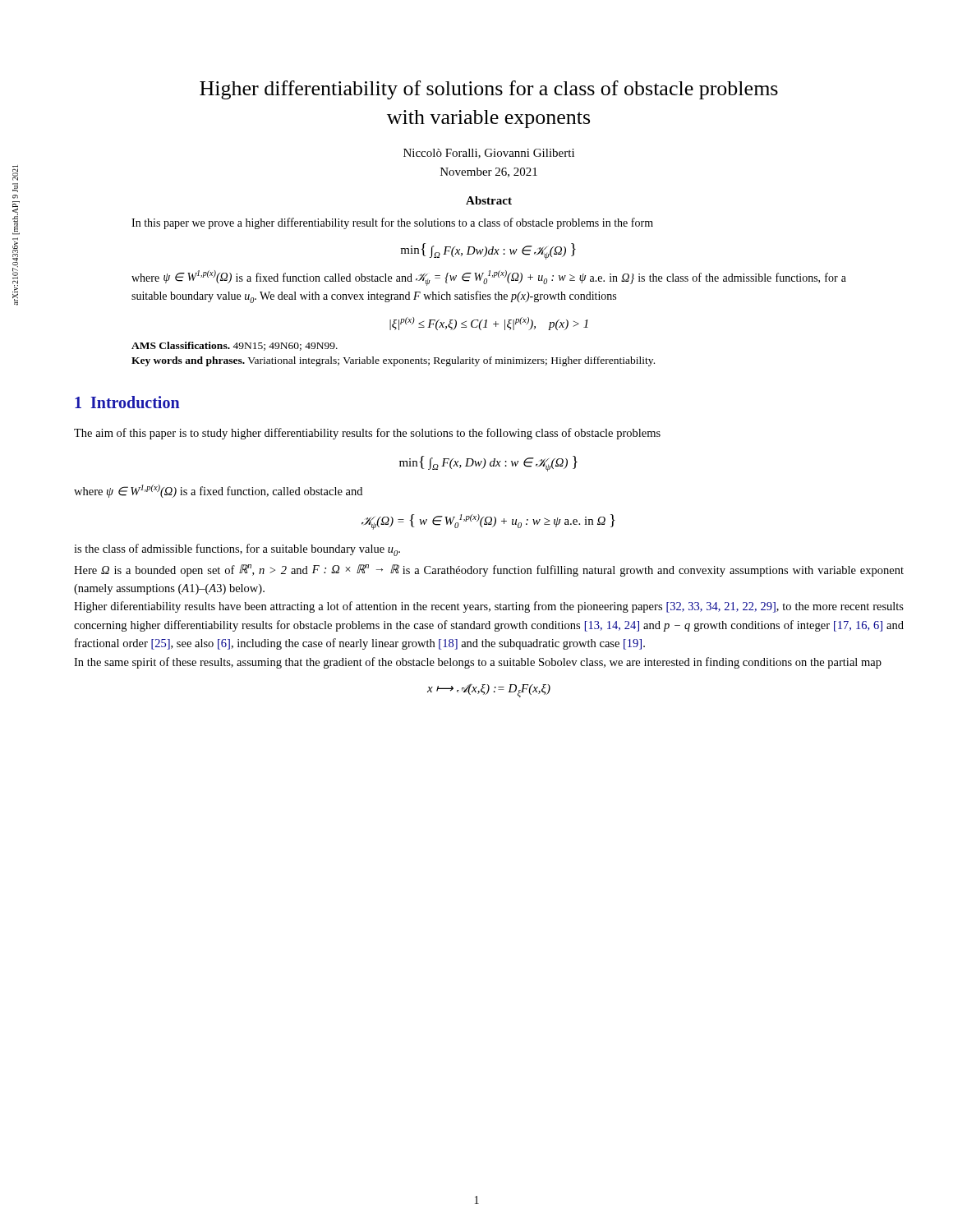Screen dimensions: 1232x953
Task: Point to the passage starting "min{ ∫Ω F(x, Dw)dx : w ∈"
Action: pyautogui.click(x=489, y=250)
